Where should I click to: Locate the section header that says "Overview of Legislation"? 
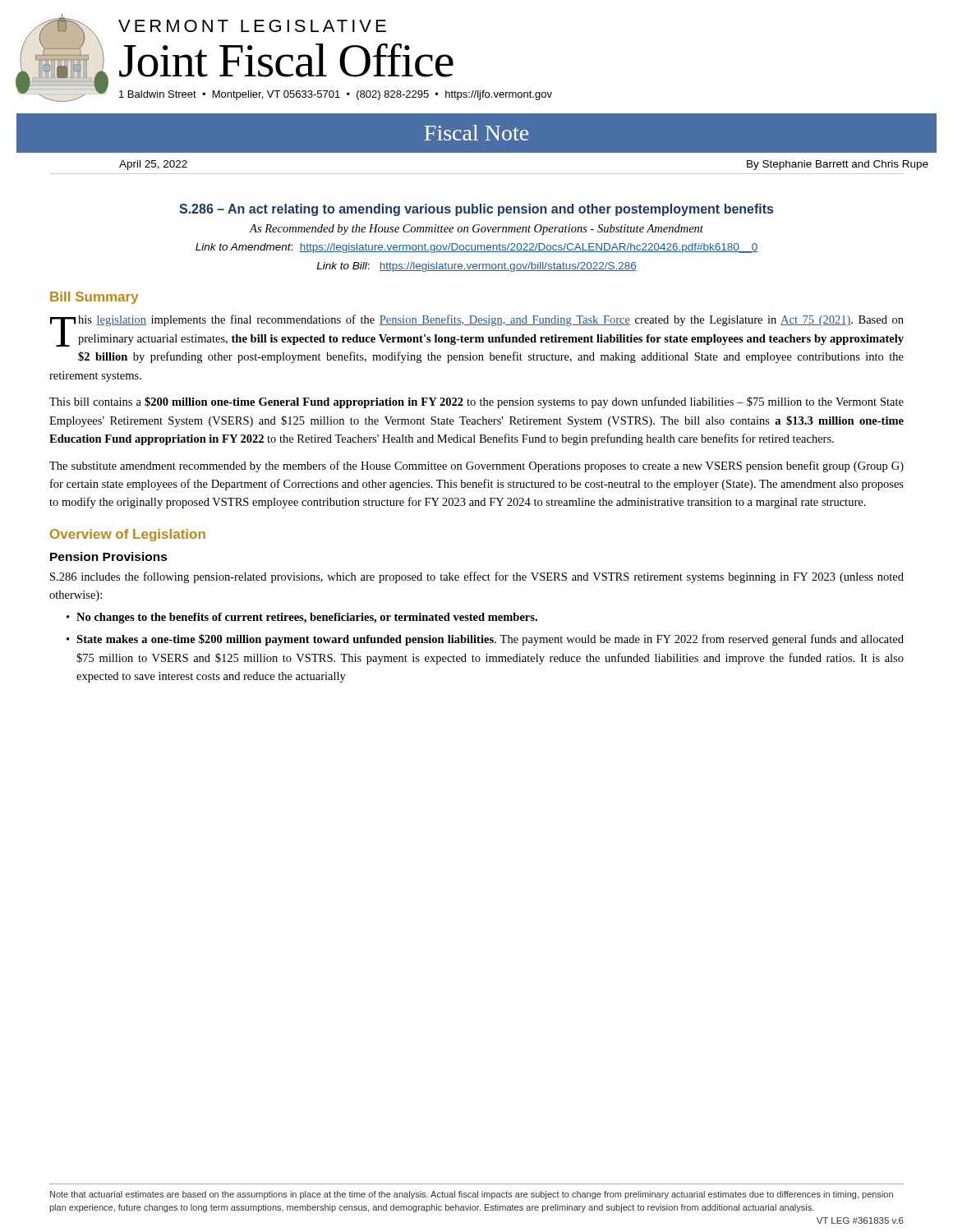[x=128, y=534]
